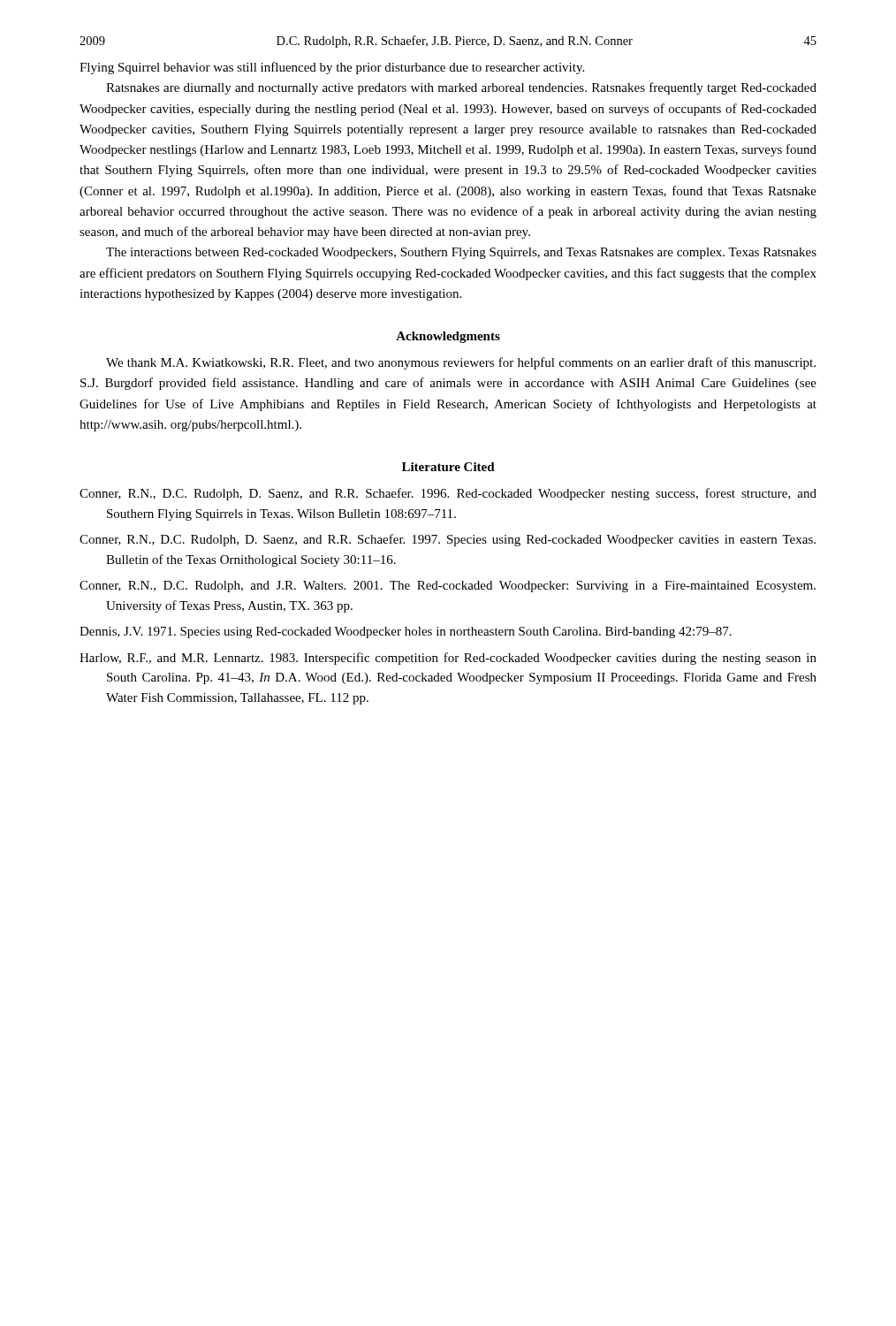Find "Literature Cited" on this page
The height and width of the screenshot is (1326, 896).
tap(448, 467)
